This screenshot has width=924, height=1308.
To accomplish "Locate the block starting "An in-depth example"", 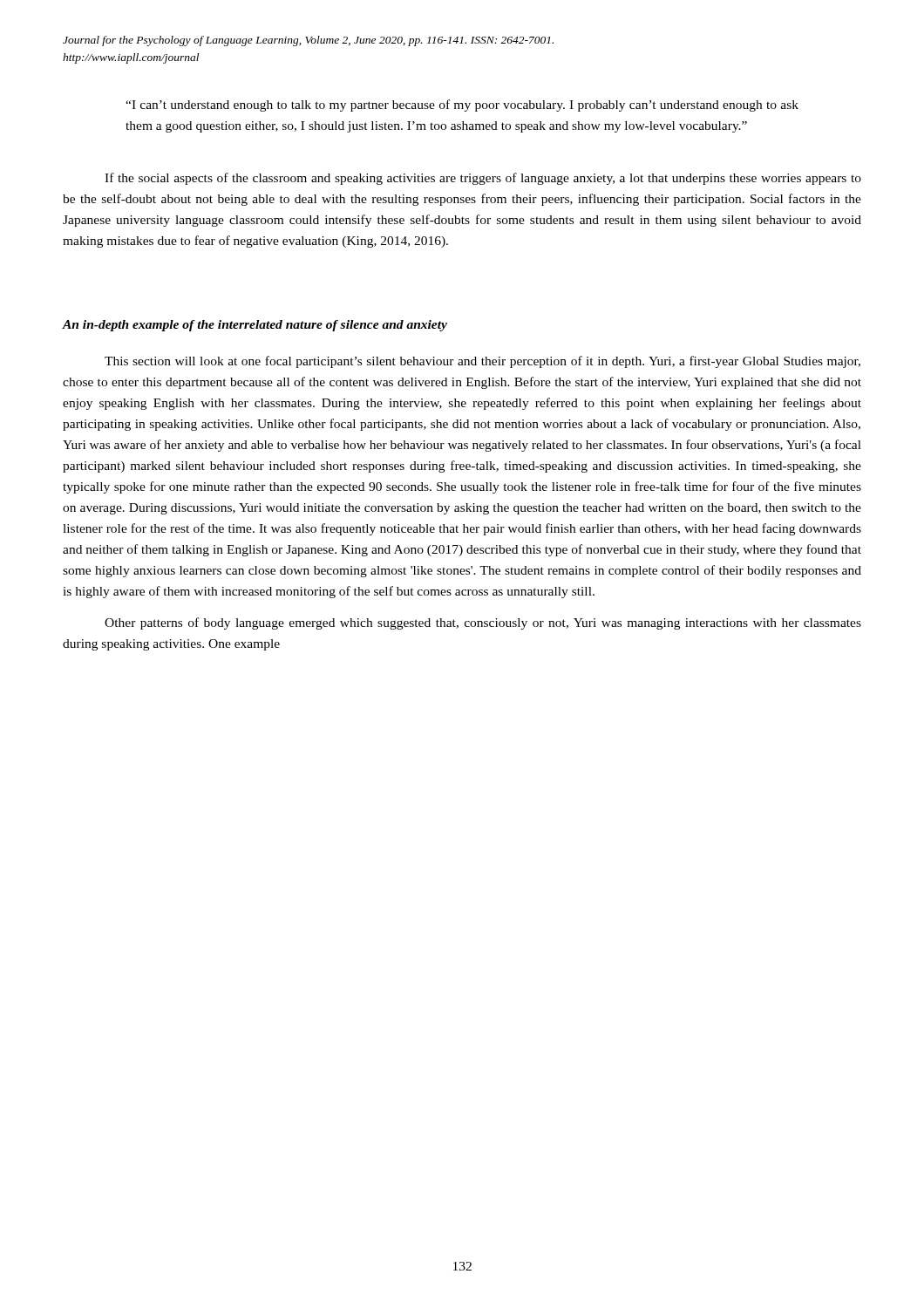I will coord(255,324).
